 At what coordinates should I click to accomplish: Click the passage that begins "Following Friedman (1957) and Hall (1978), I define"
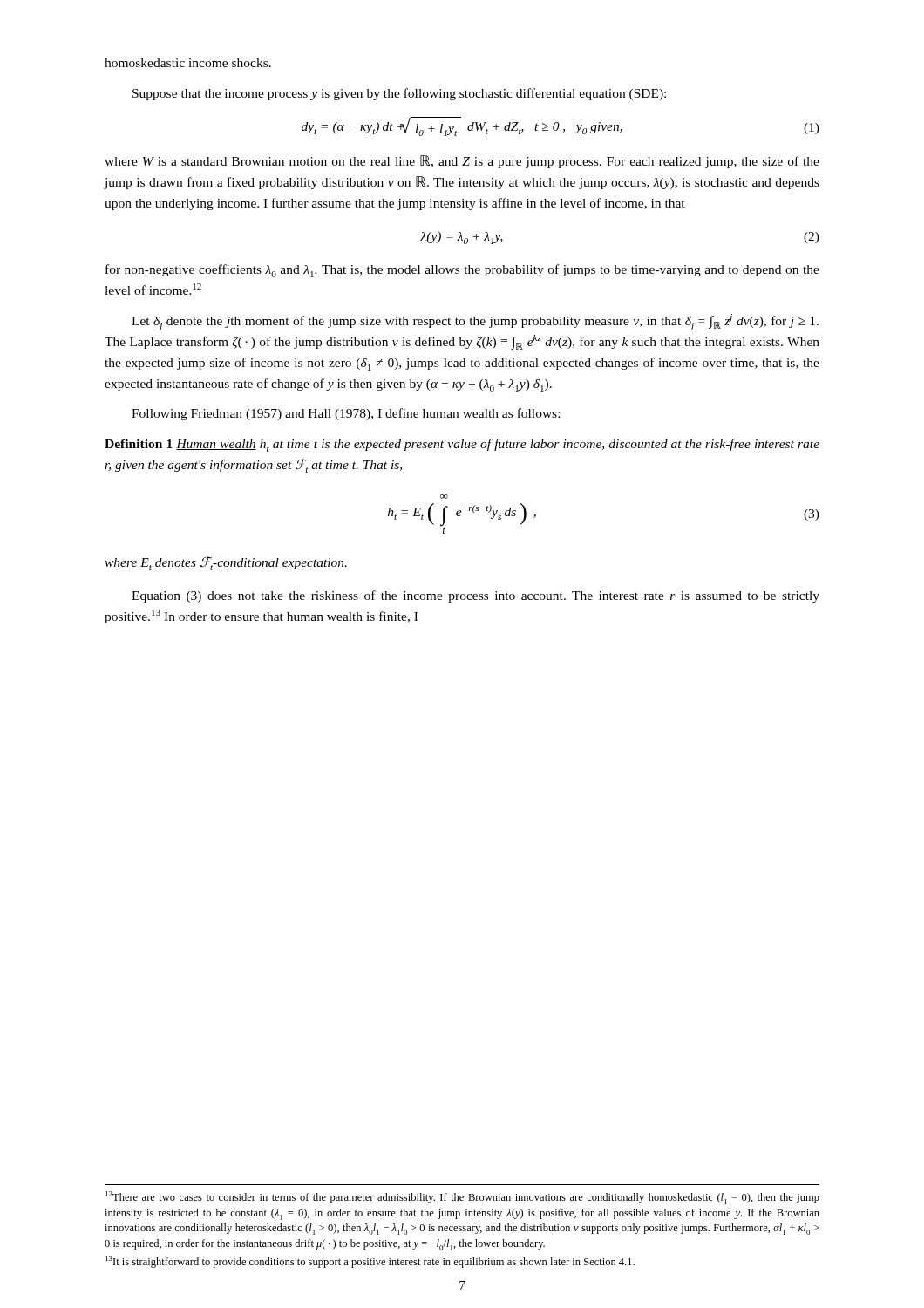346,413
